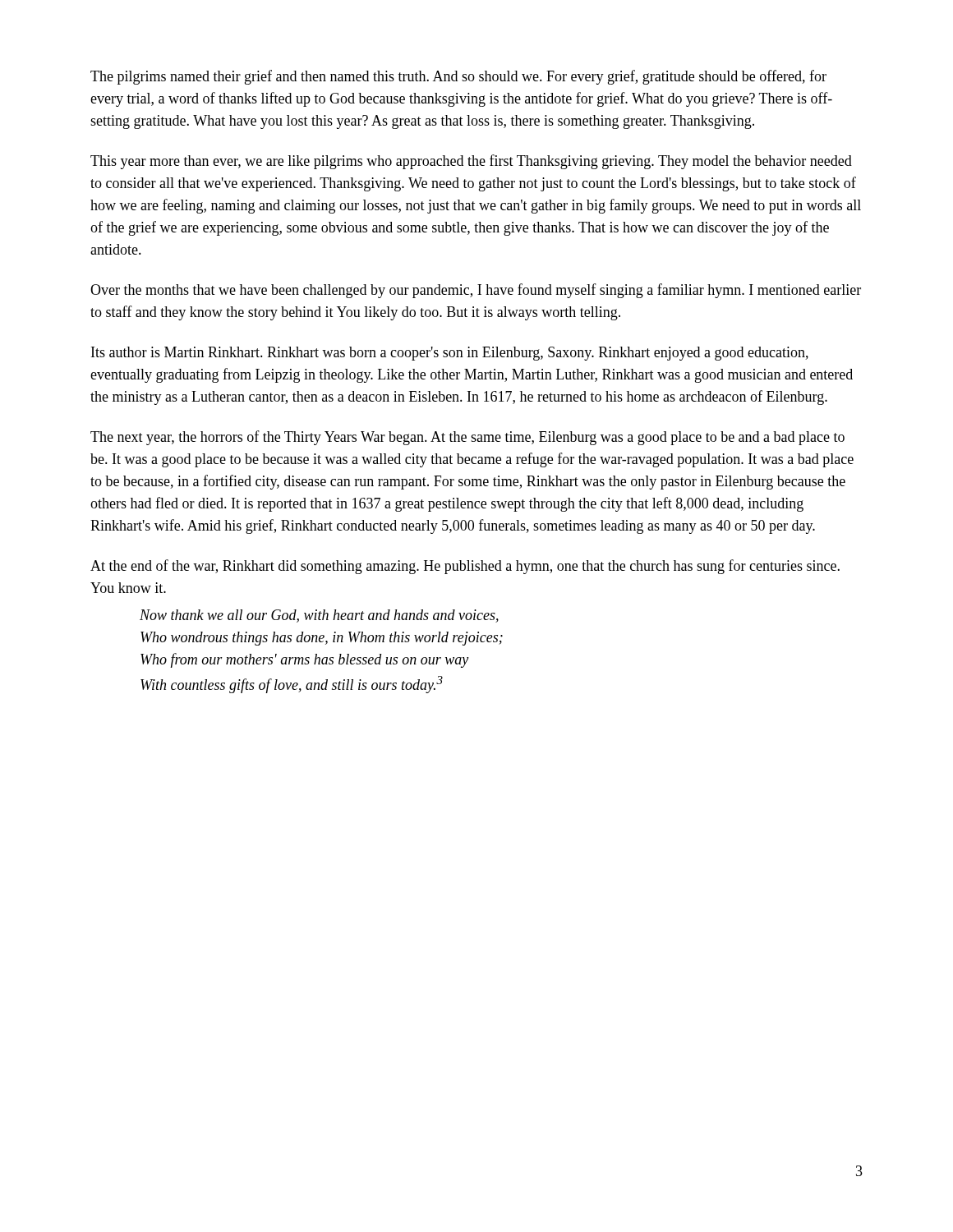Find the text block containing "Its author is Martin Rinkhart. Rinkhart was born"

pyautogui.click(x=472, y=375)
